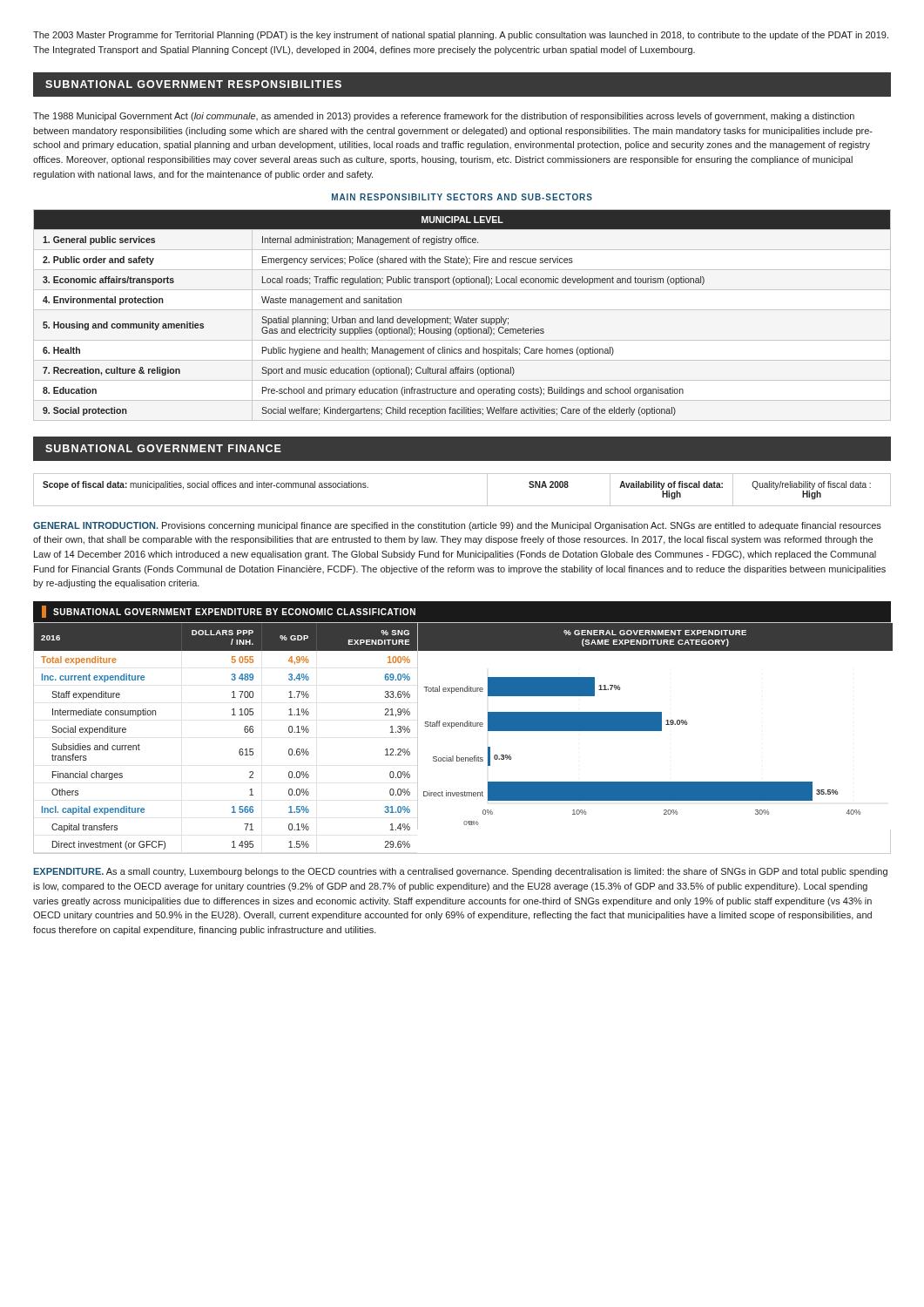Click on the text block that reads "Scope of fiscal data: municipalities, social"

tap(462, 489)
